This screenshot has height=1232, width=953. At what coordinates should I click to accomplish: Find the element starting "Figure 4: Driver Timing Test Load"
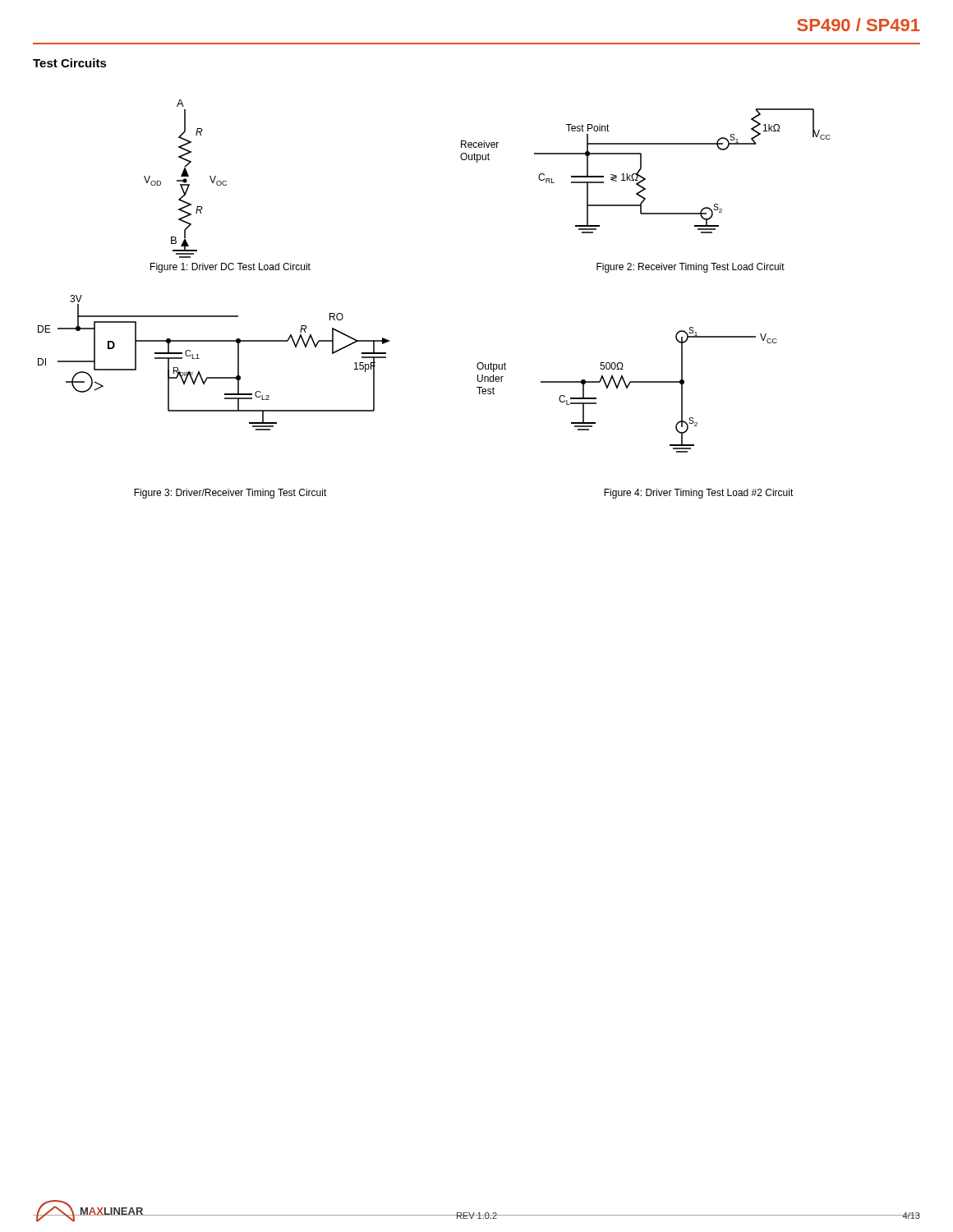(698, 493)
